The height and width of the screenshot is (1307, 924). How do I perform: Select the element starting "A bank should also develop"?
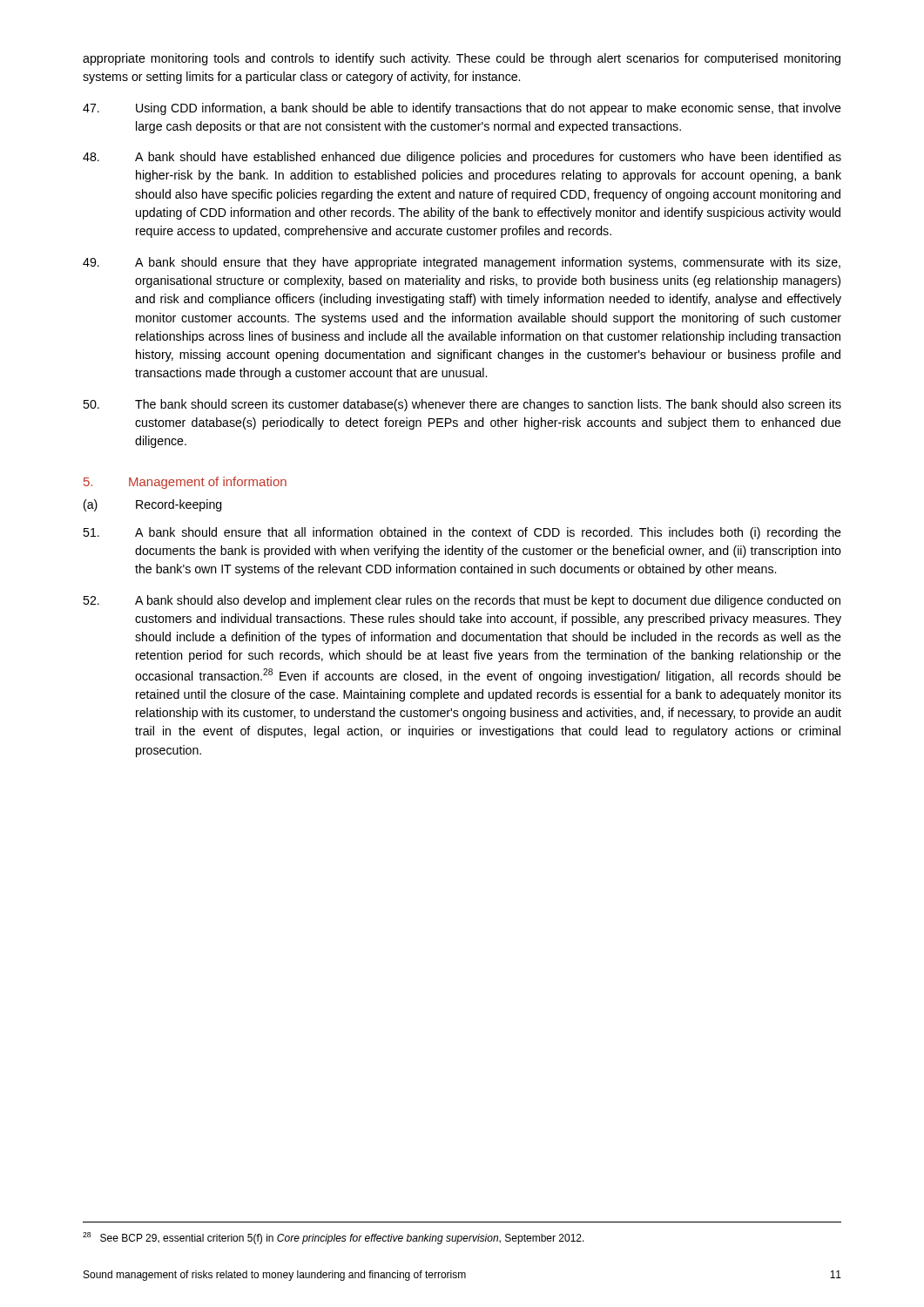[462, 676]
